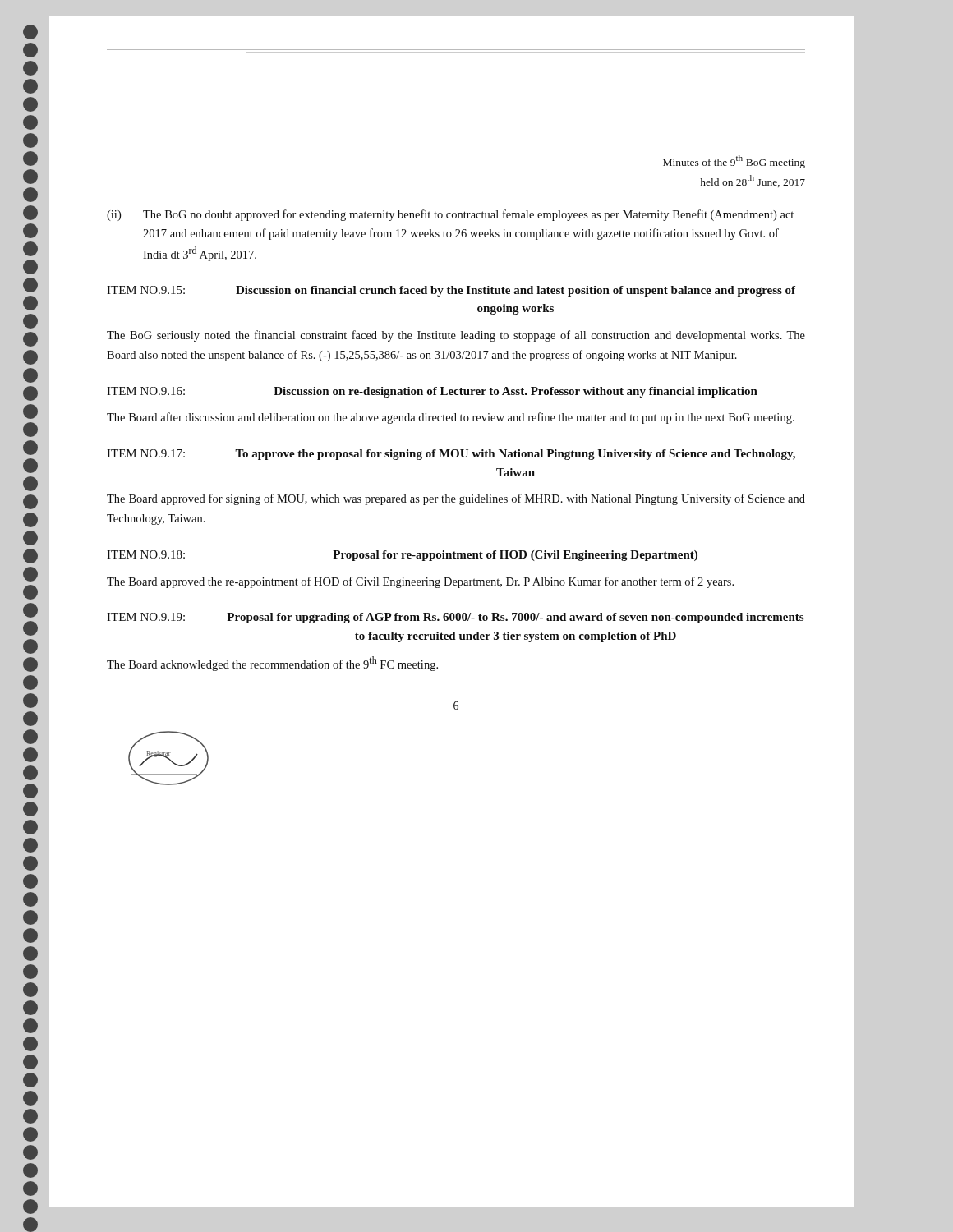The width and height of the screenshot is (953, 1232).
Task: Find the block starting "The BoG seriously noted the financial constraint"
Action: (456, 345)
